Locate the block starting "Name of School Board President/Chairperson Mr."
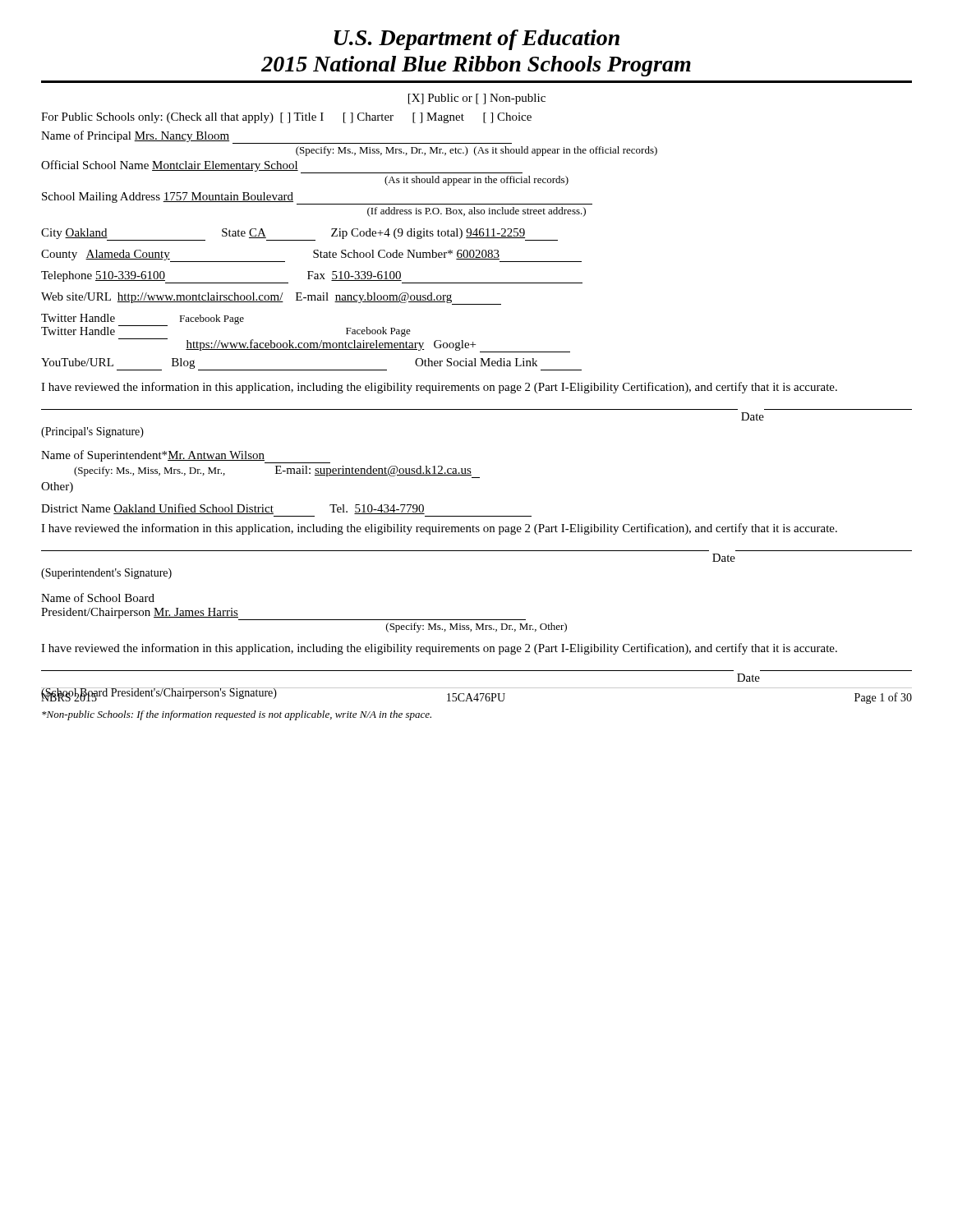 (98, 598)
